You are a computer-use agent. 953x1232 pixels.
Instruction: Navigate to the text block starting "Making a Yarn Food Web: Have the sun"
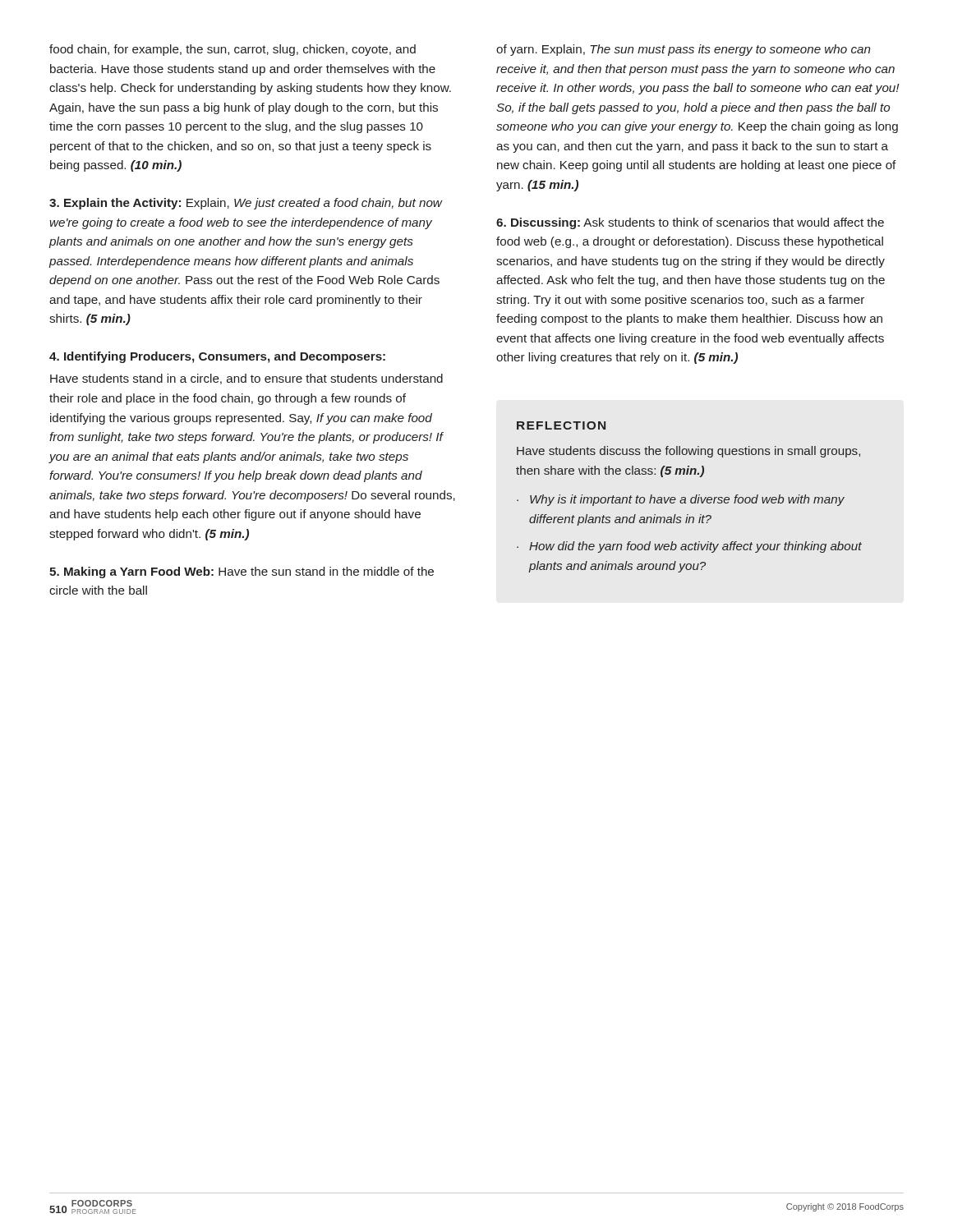click(x=242, y=581)
